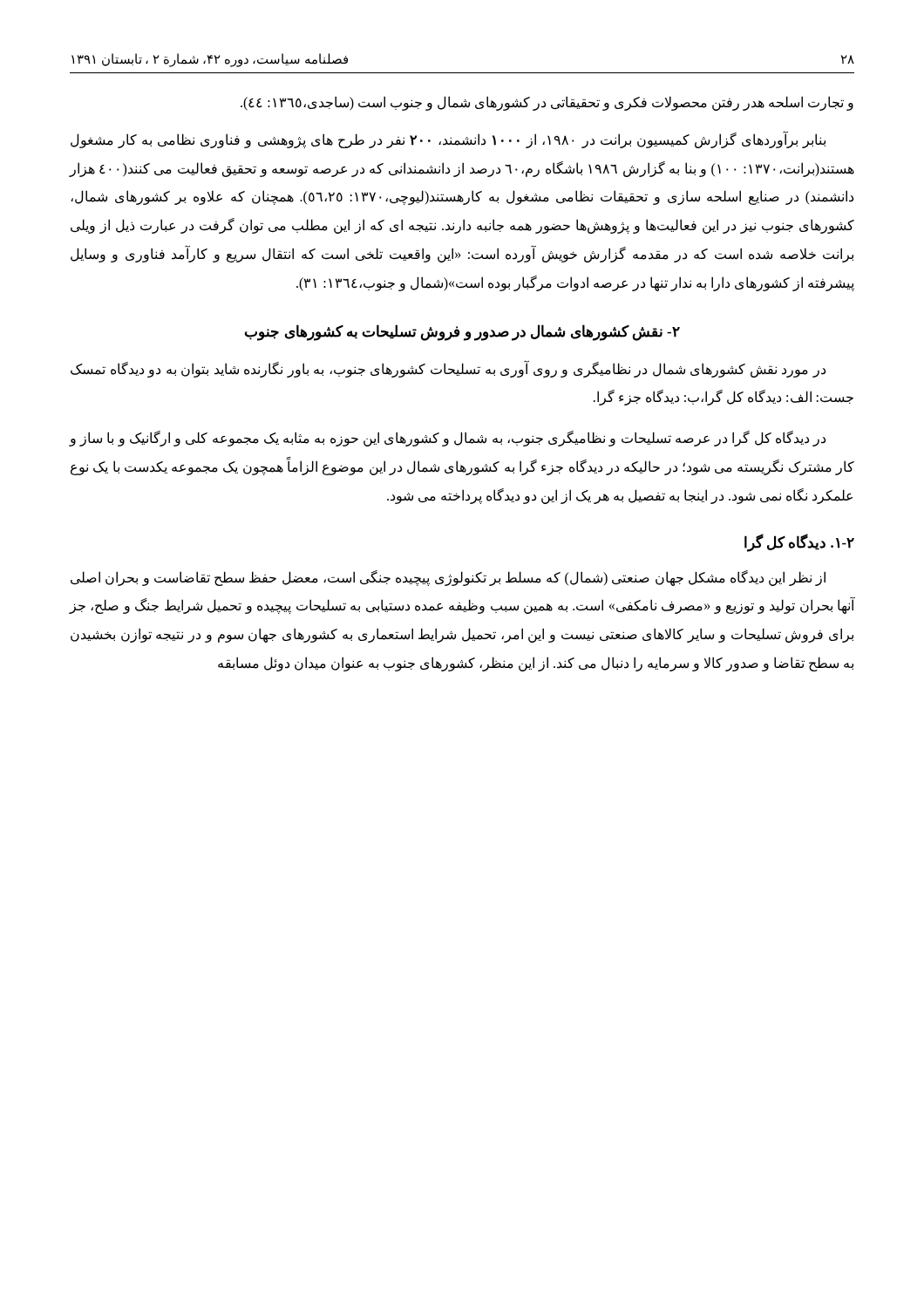Point to the text block starting "و تجارت اسلحه"

(547, 102)
